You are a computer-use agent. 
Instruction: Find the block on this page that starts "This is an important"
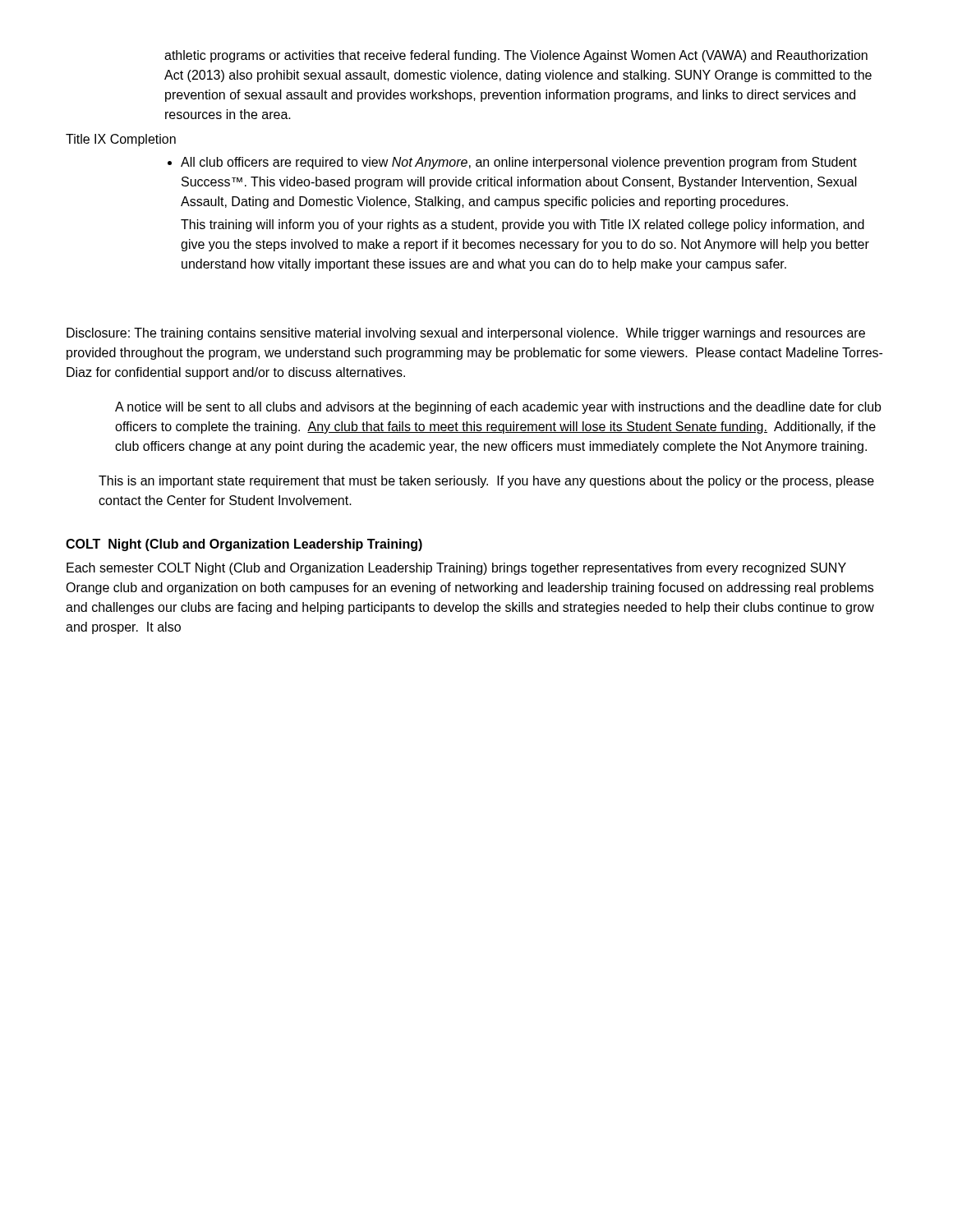click(x=493, y=491)
